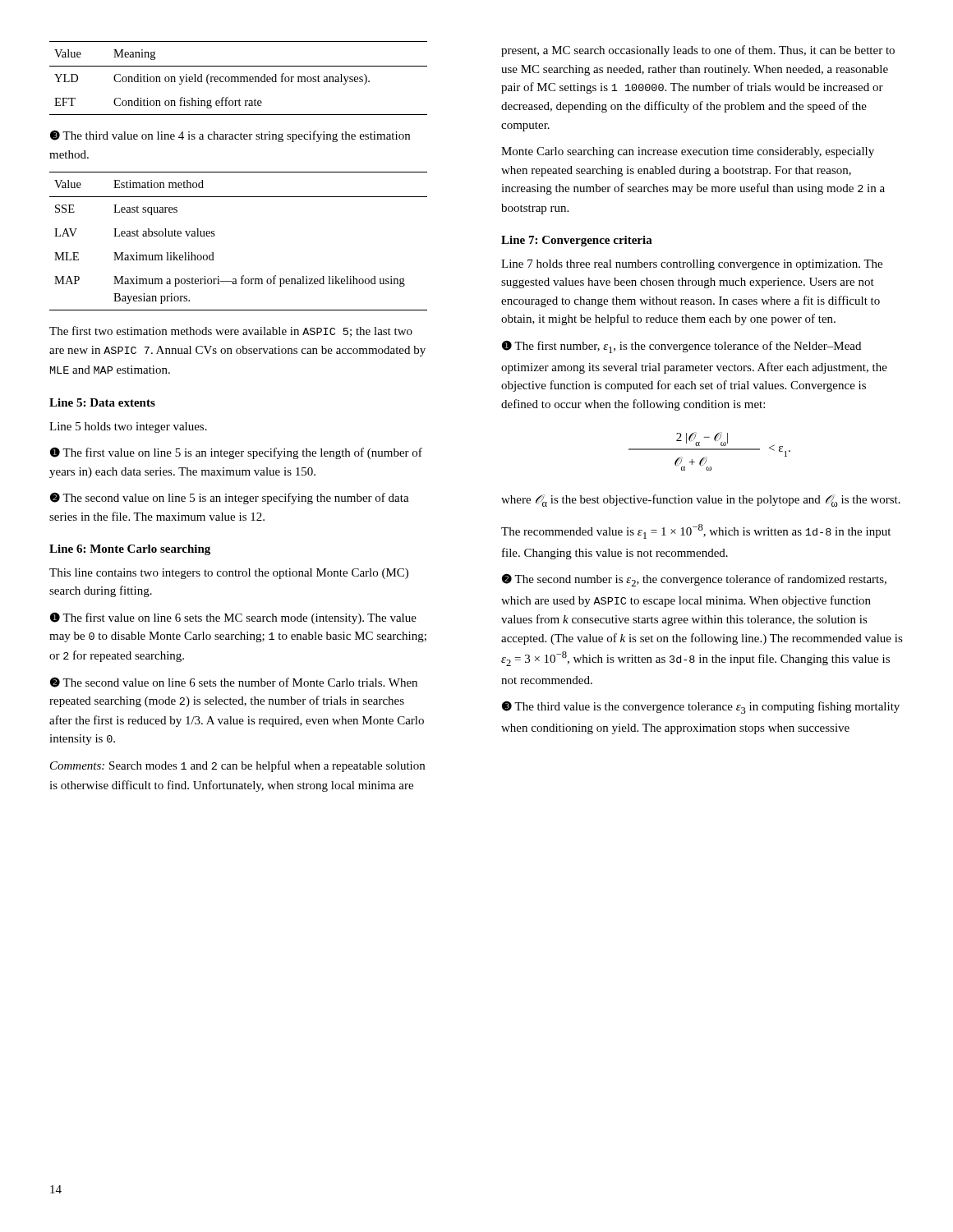Point to the block starting "Line 7 holds three real numbers controlling"
This screenshot has height=1232, width=953.
(x=692, y=291)
